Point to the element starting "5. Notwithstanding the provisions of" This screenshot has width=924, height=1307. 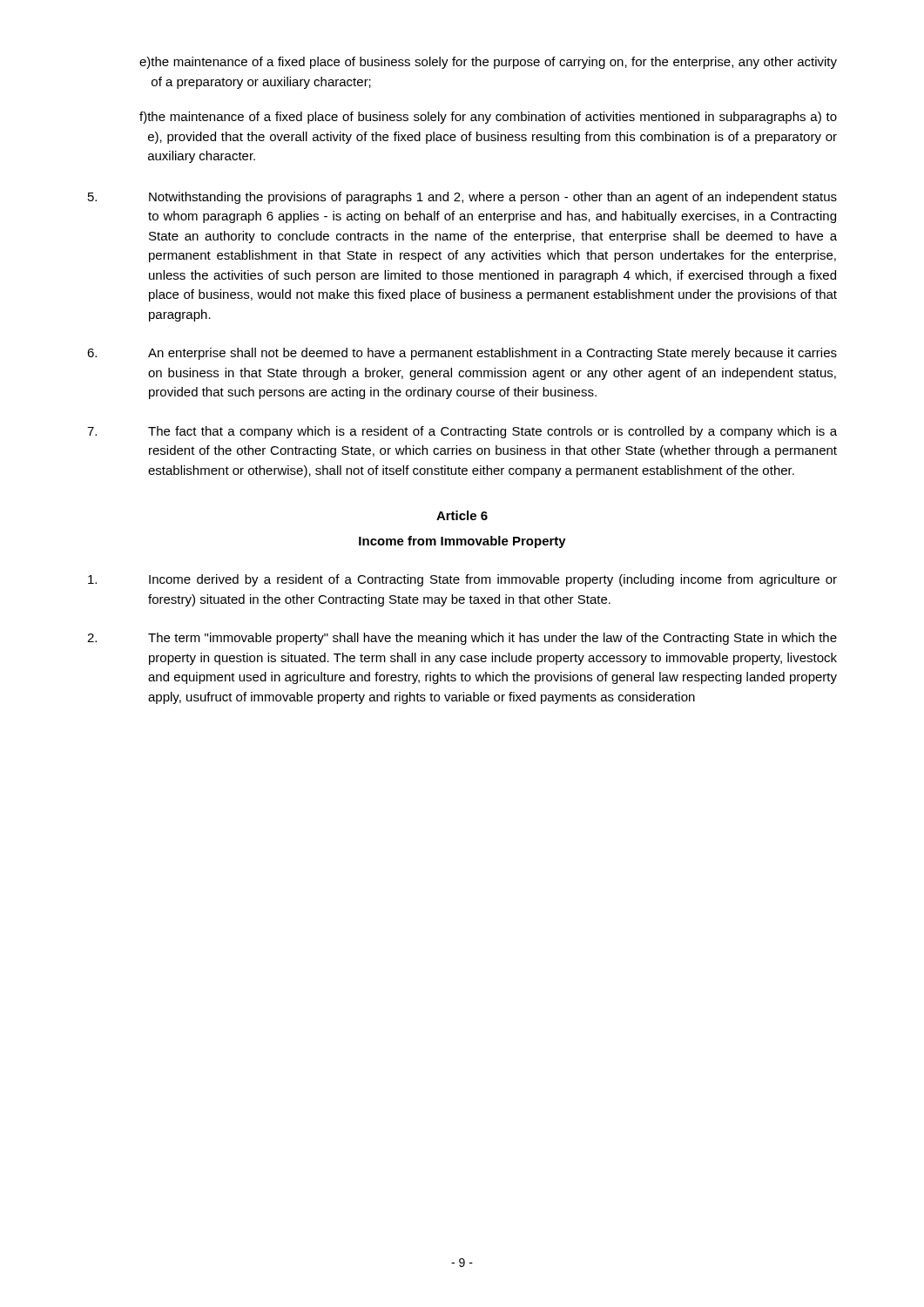pos(462,256)
